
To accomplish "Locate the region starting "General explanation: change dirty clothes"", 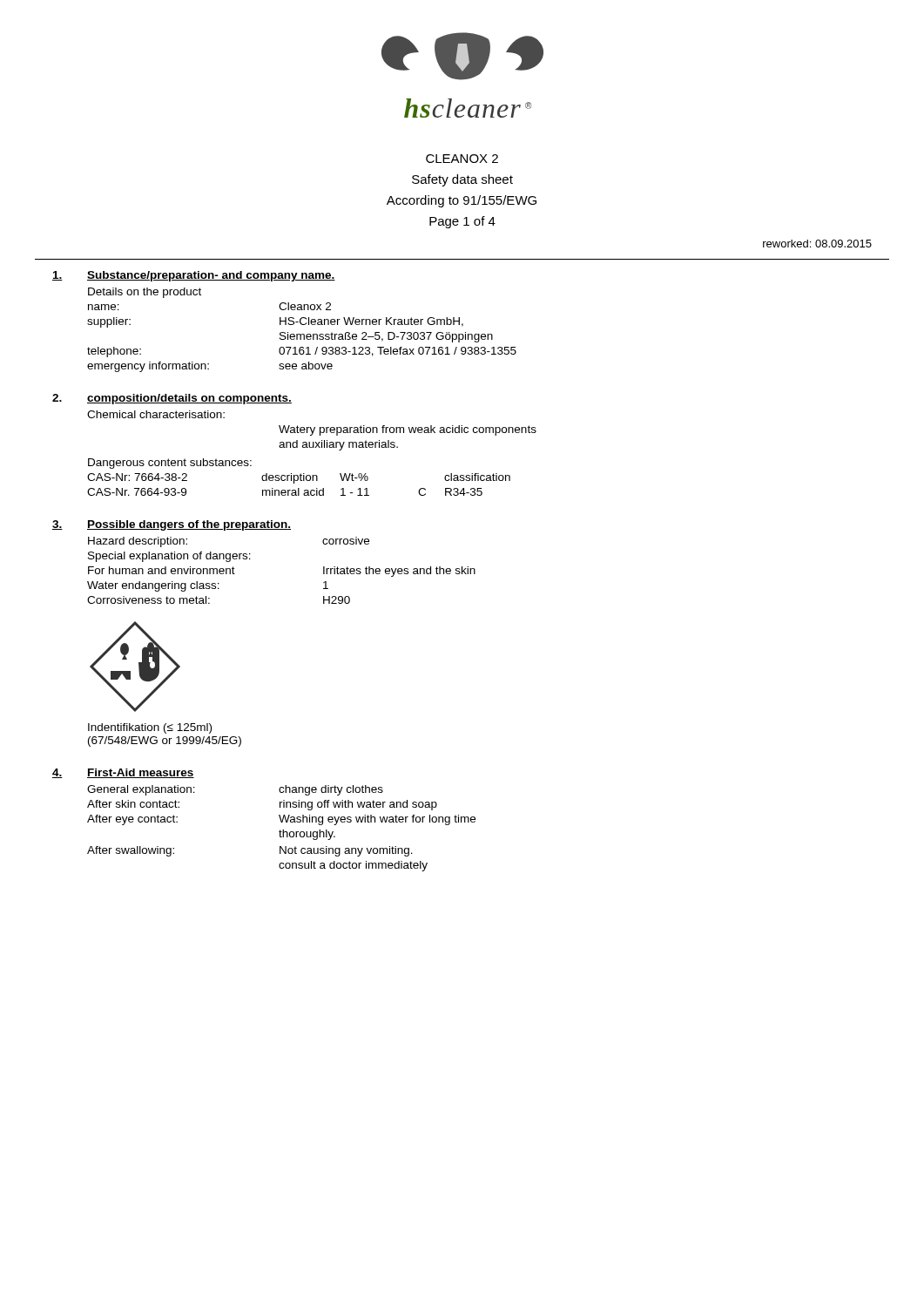I will point(479,827).
